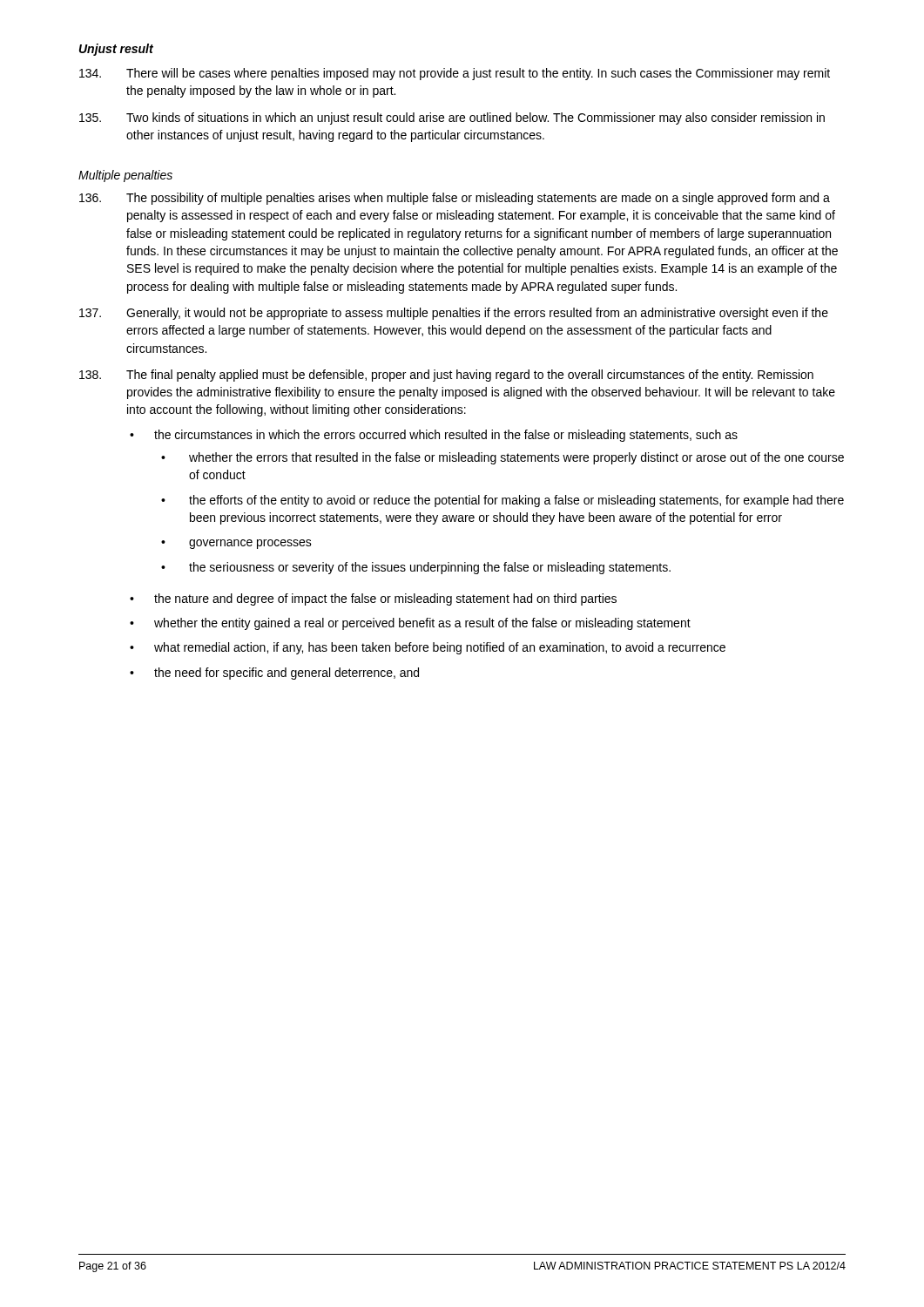Navigate to the text block starting "whether the errors"

[517, 466]
